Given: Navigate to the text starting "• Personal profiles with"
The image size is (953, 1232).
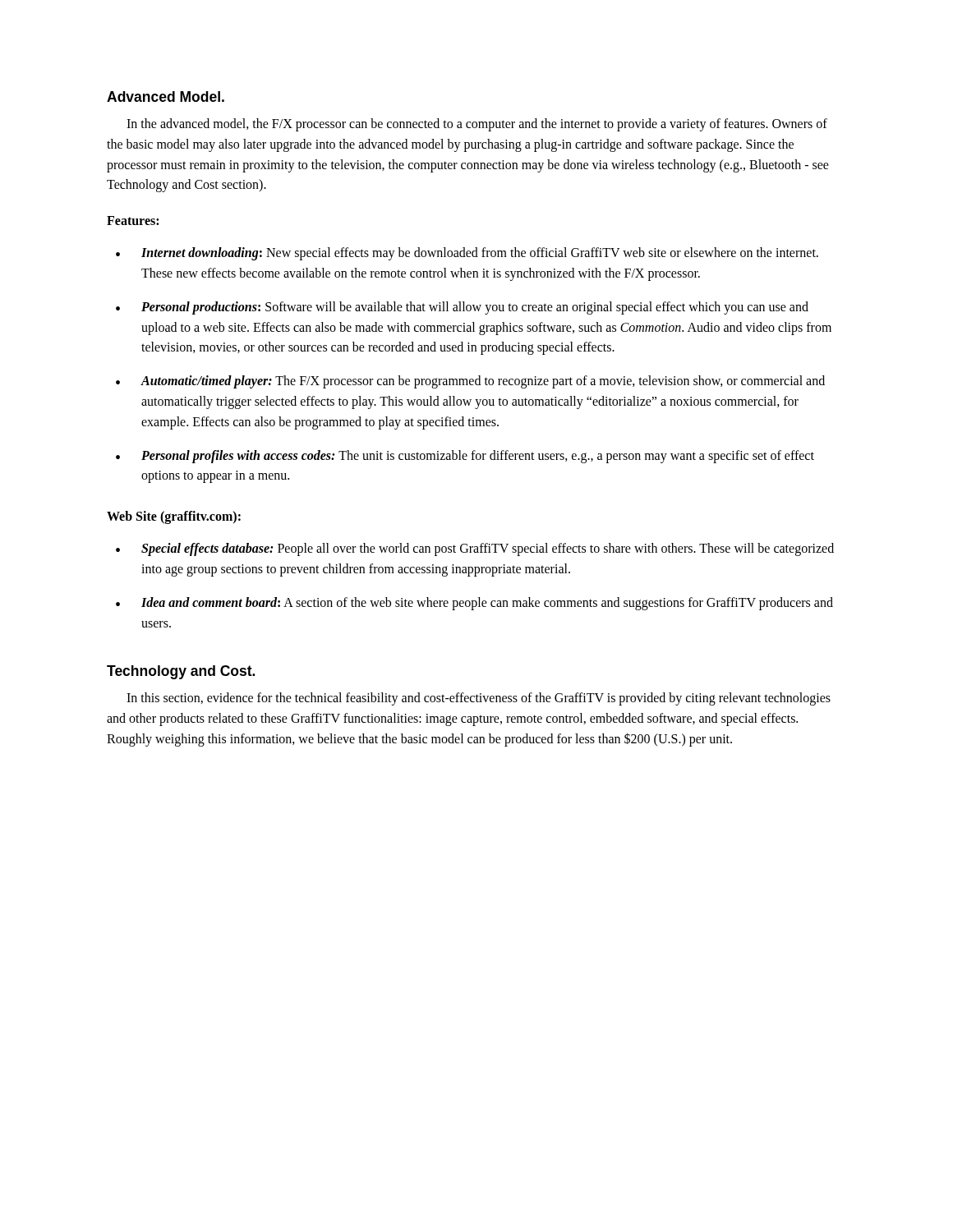Looking at the screenshot, I should click(x=481, y=466).
